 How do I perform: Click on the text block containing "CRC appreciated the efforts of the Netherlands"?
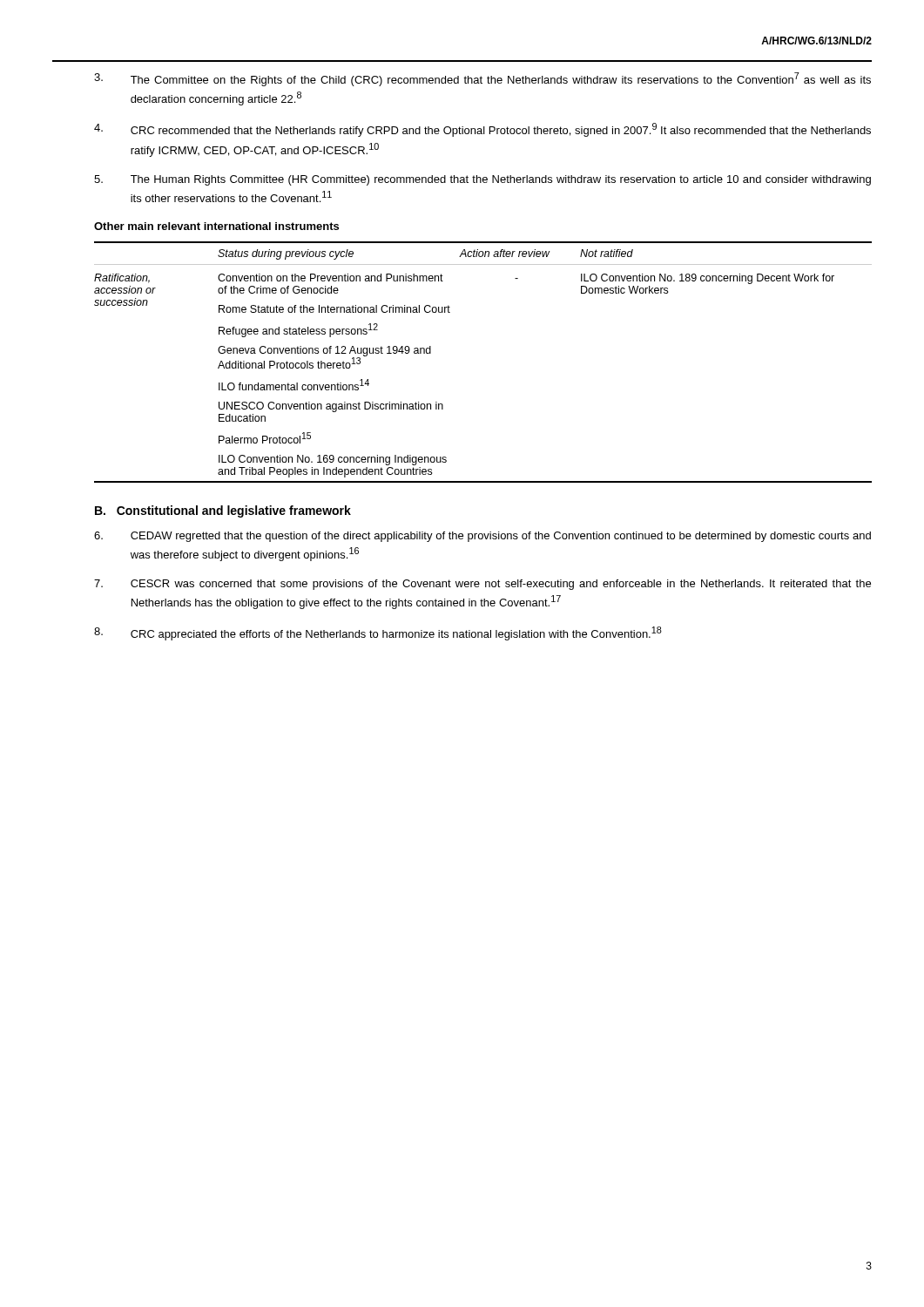[483, 634]
